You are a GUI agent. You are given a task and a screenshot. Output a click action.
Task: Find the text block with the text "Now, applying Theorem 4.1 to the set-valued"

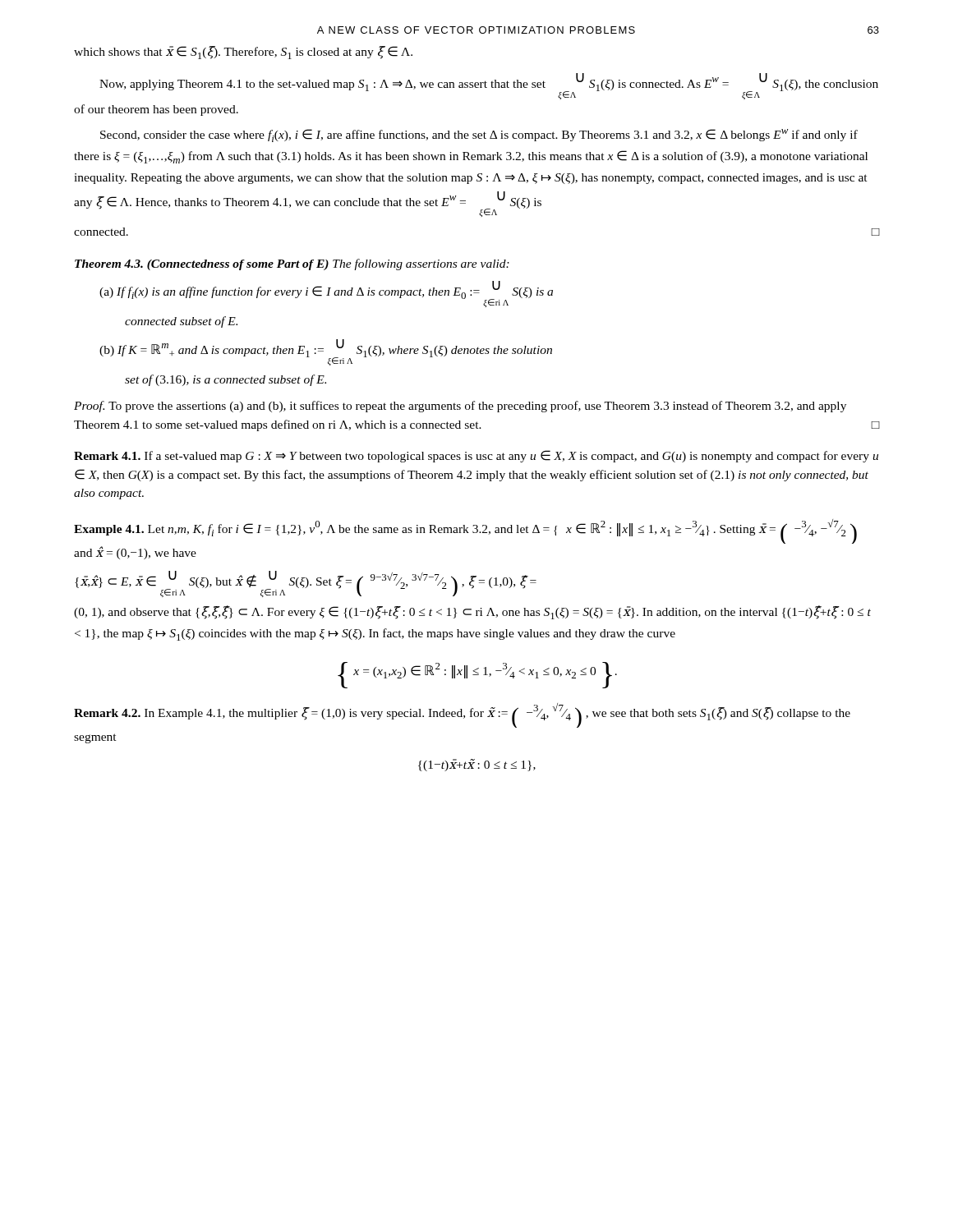(476, 92)
